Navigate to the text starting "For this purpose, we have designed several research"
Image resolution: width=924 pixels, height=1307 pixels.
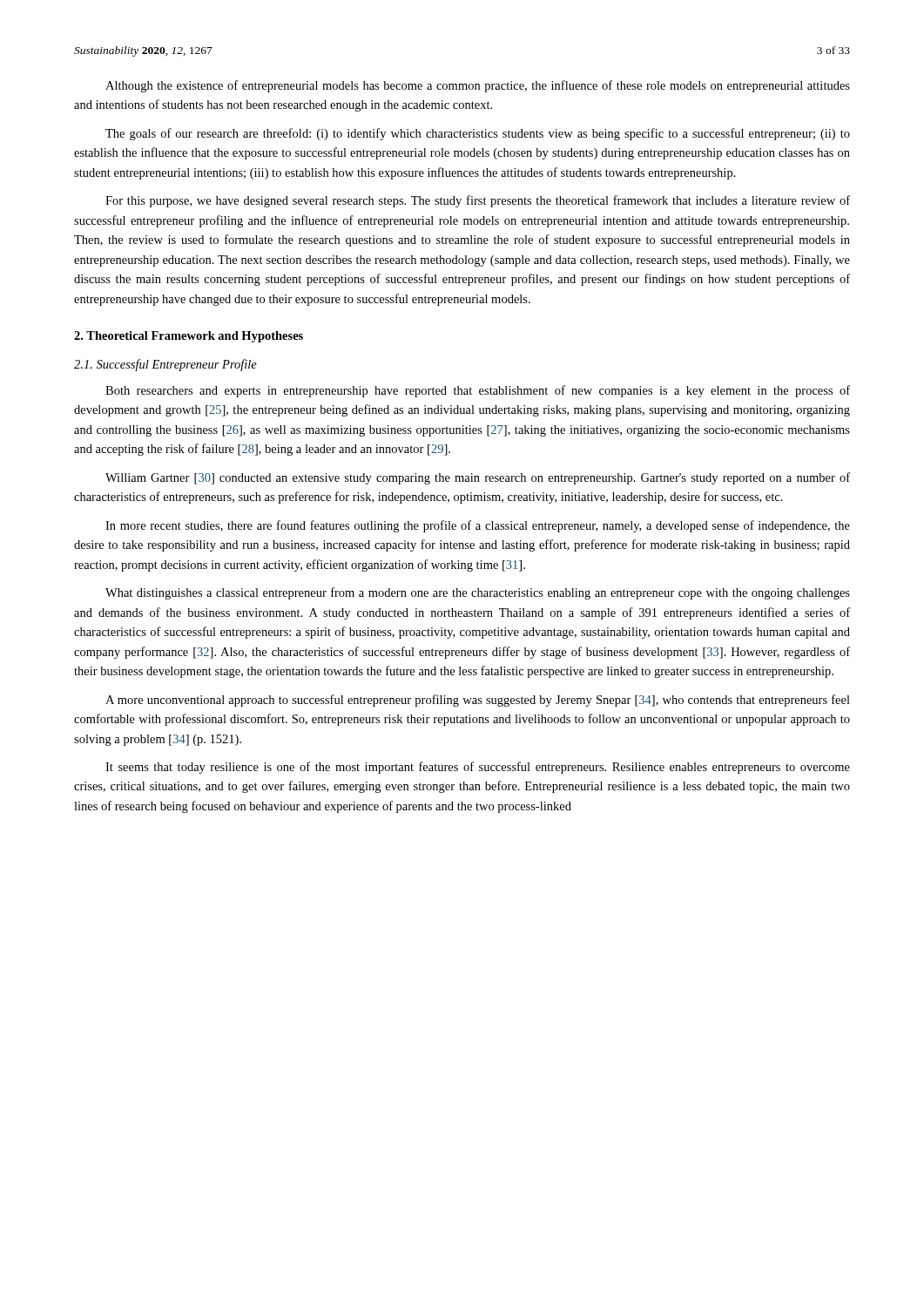(462, 250)
